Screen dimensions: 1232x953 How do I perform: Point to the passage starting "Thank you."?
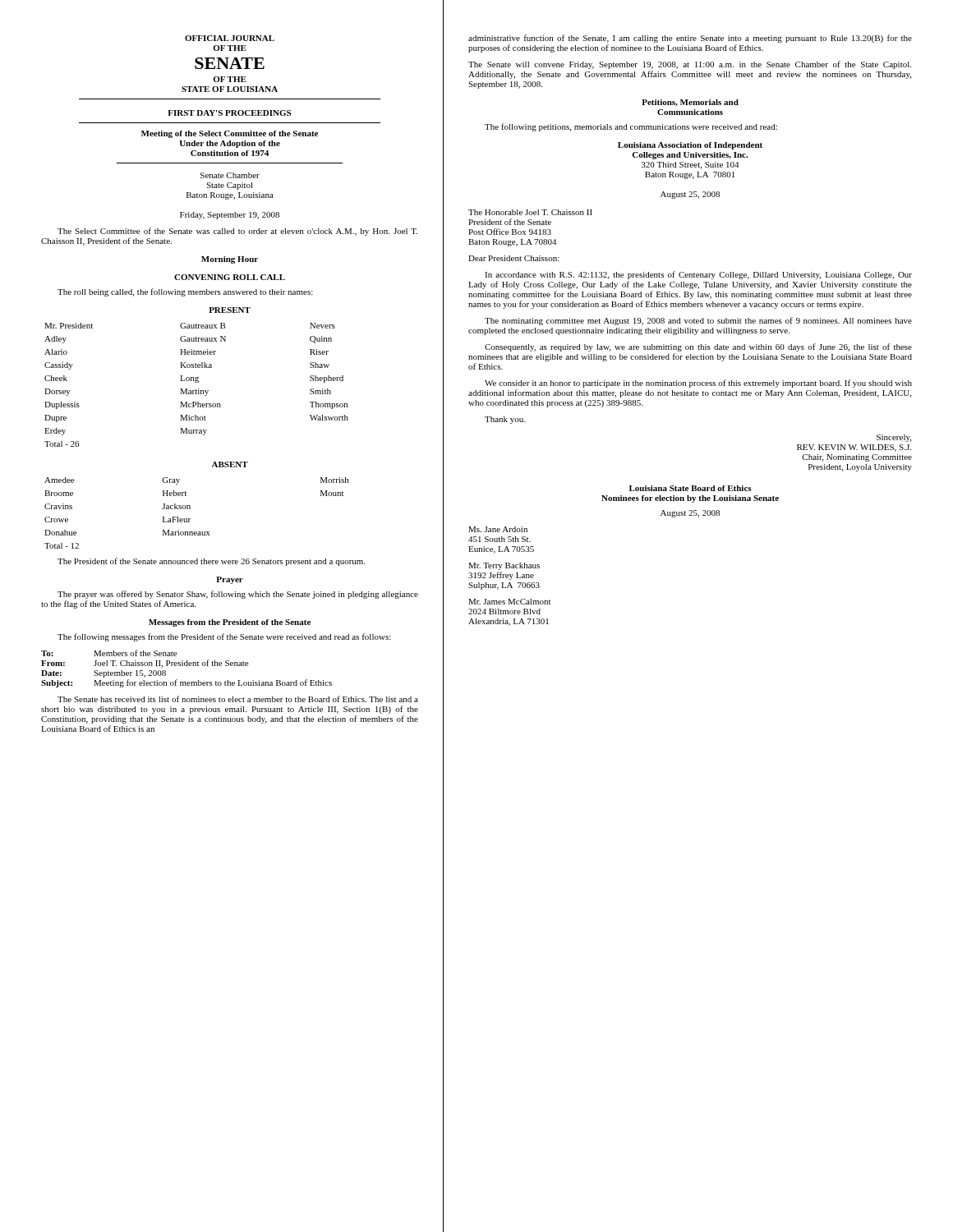(x=505, y=419)
